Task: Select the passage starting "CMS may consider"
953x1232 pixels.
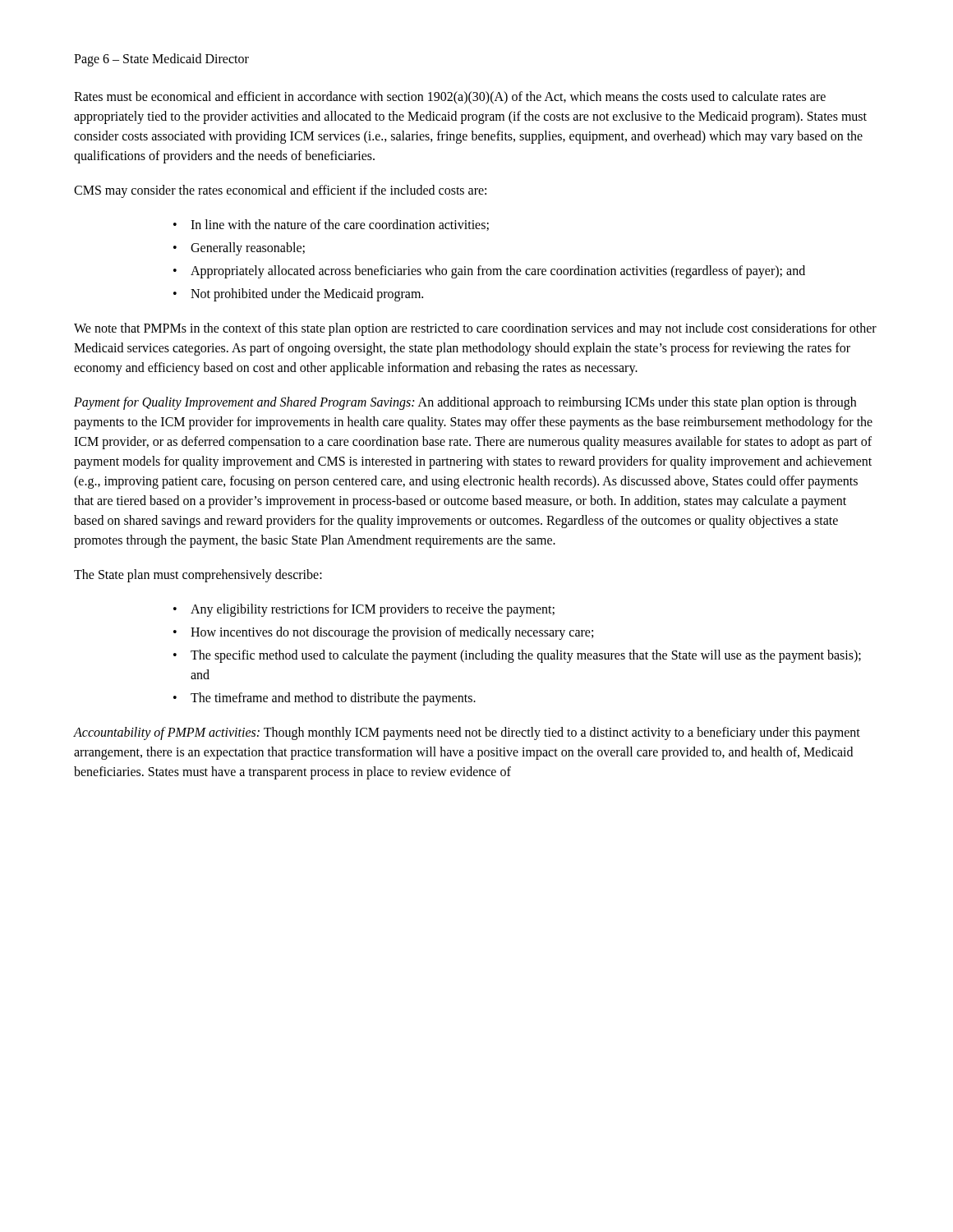Action: click(x=281, y=190)
